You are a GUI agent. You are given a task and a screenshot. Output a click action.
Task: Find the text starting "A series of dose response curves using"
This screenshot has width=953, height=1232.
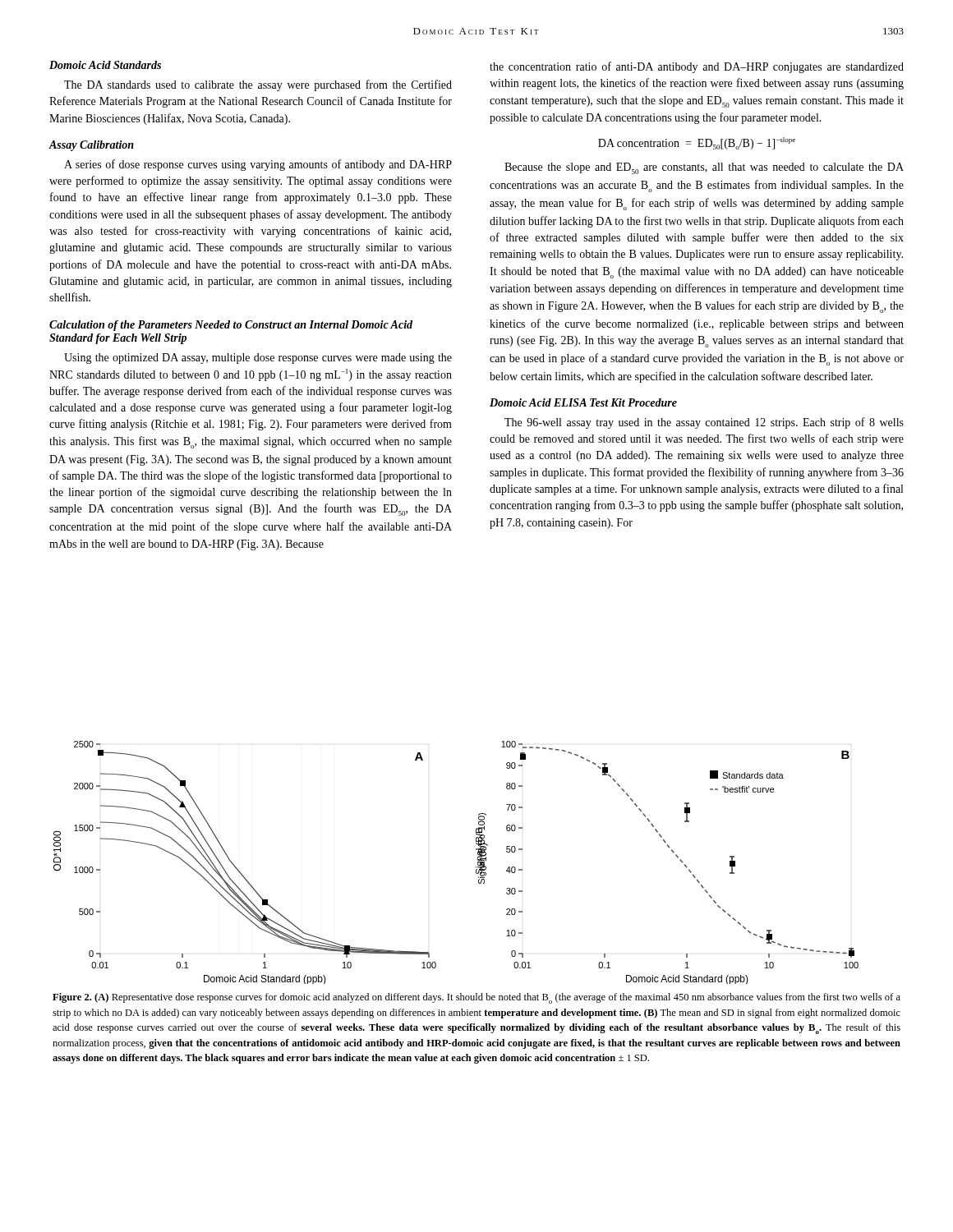click(x=251, y=231)
